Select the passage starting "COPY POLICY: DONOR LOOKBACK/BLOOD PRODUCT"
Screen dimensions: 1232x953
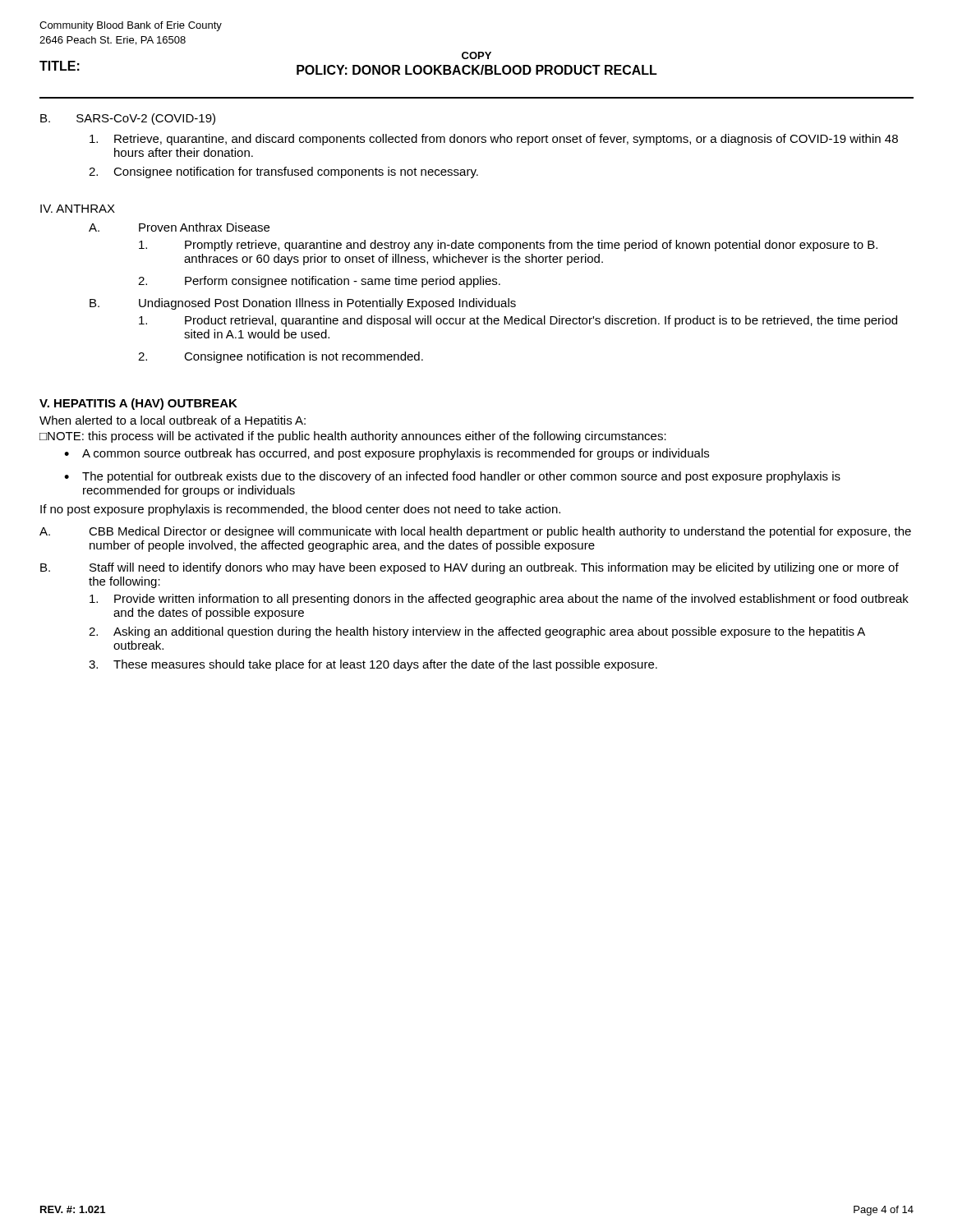pos(476,64)
